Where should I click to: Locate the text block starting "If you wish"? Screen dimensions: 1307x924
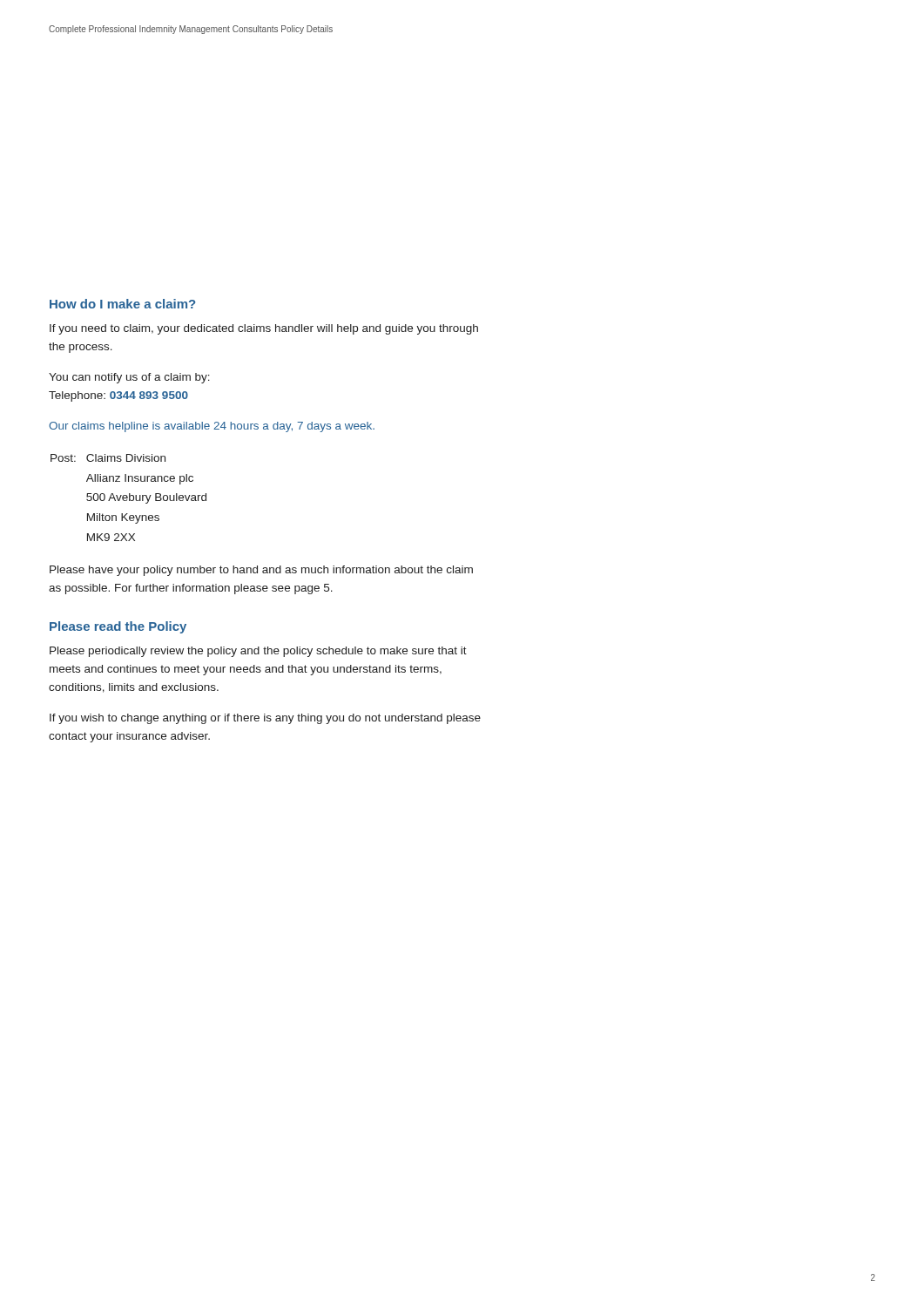pos(265,727)
